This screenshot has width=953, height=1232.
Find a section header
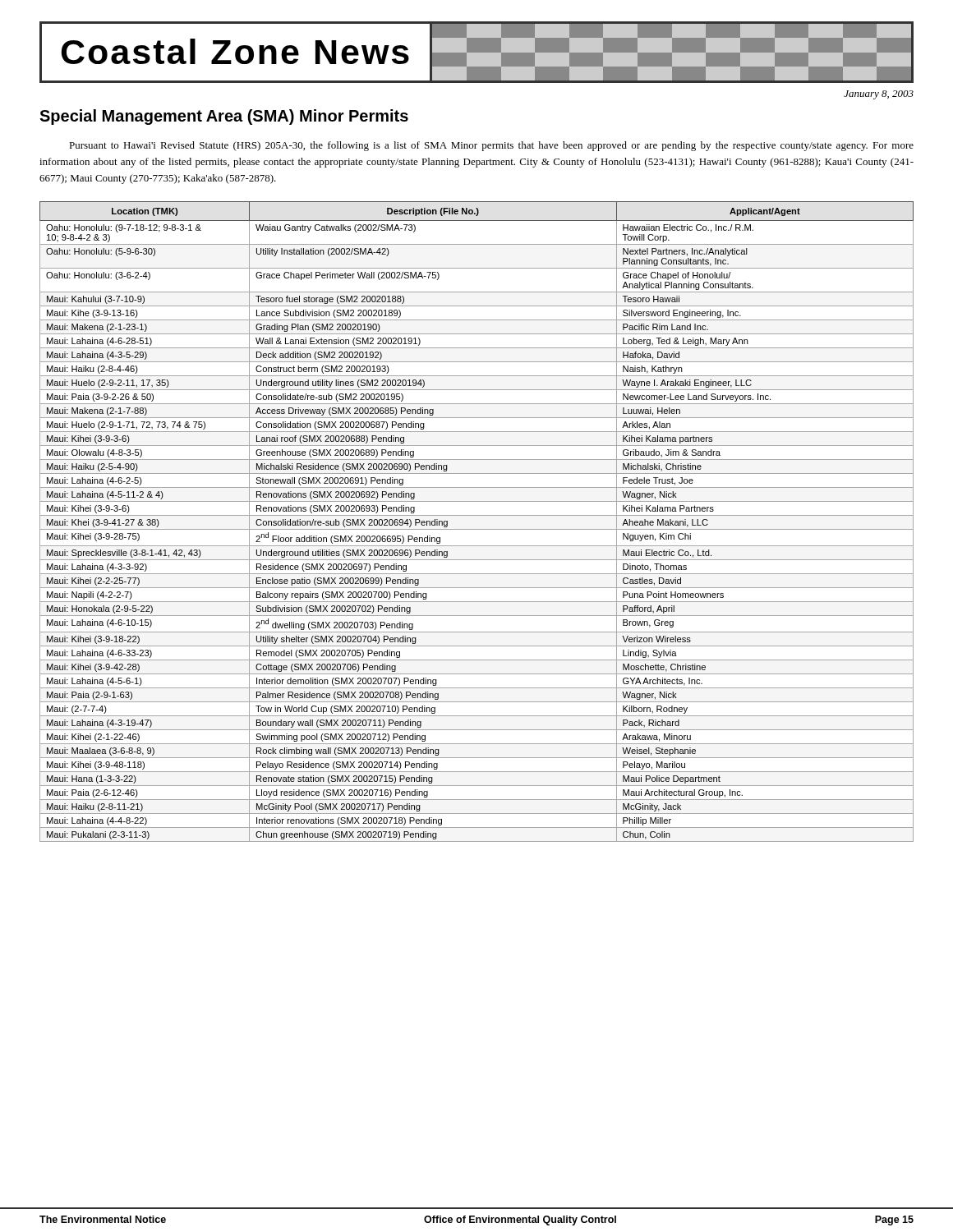tap(224, 116)
